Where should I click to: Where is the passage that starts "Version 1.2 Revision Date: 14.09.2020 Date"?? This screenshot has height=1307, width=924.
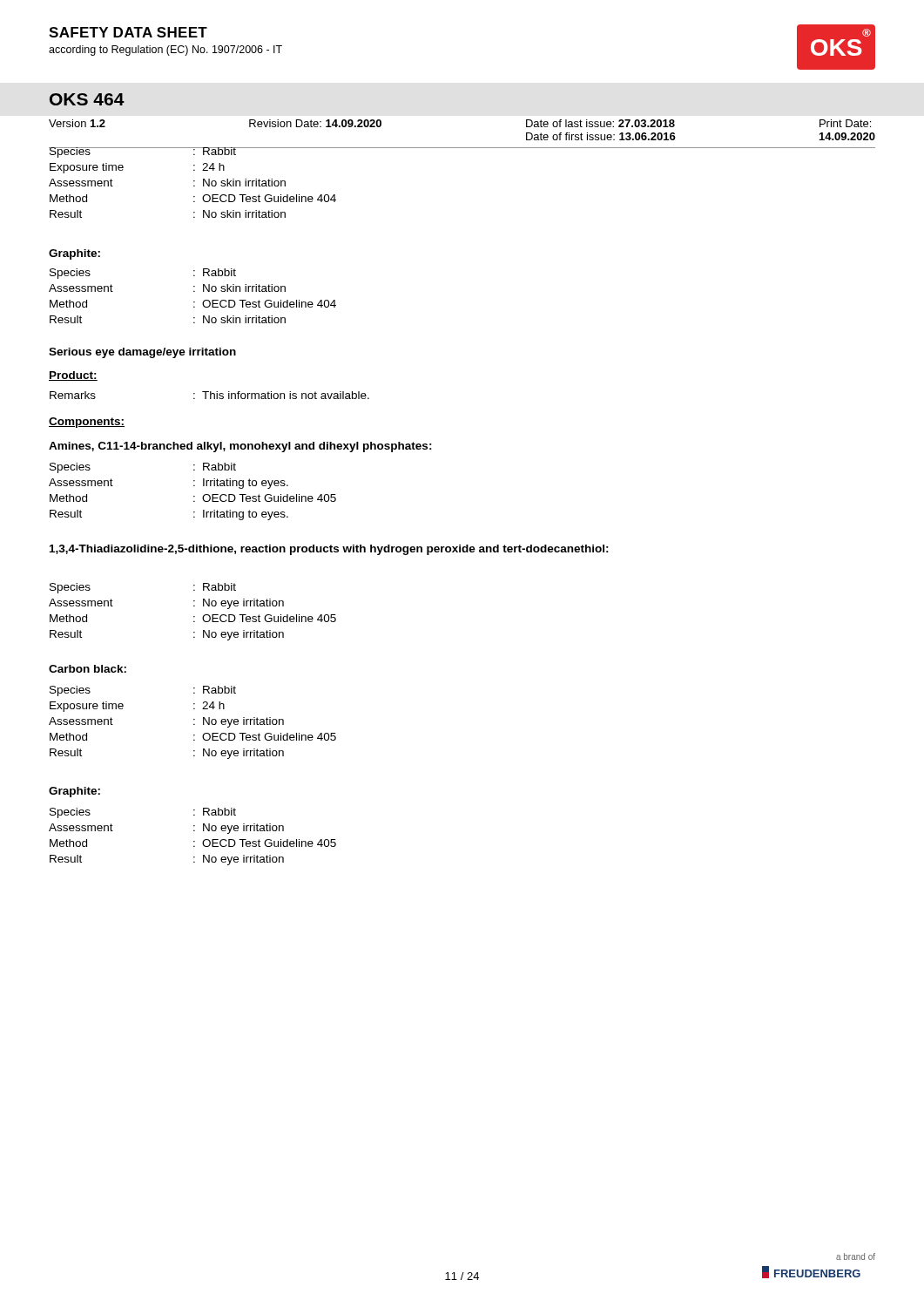pyautogui.click(x=76, y=122)
